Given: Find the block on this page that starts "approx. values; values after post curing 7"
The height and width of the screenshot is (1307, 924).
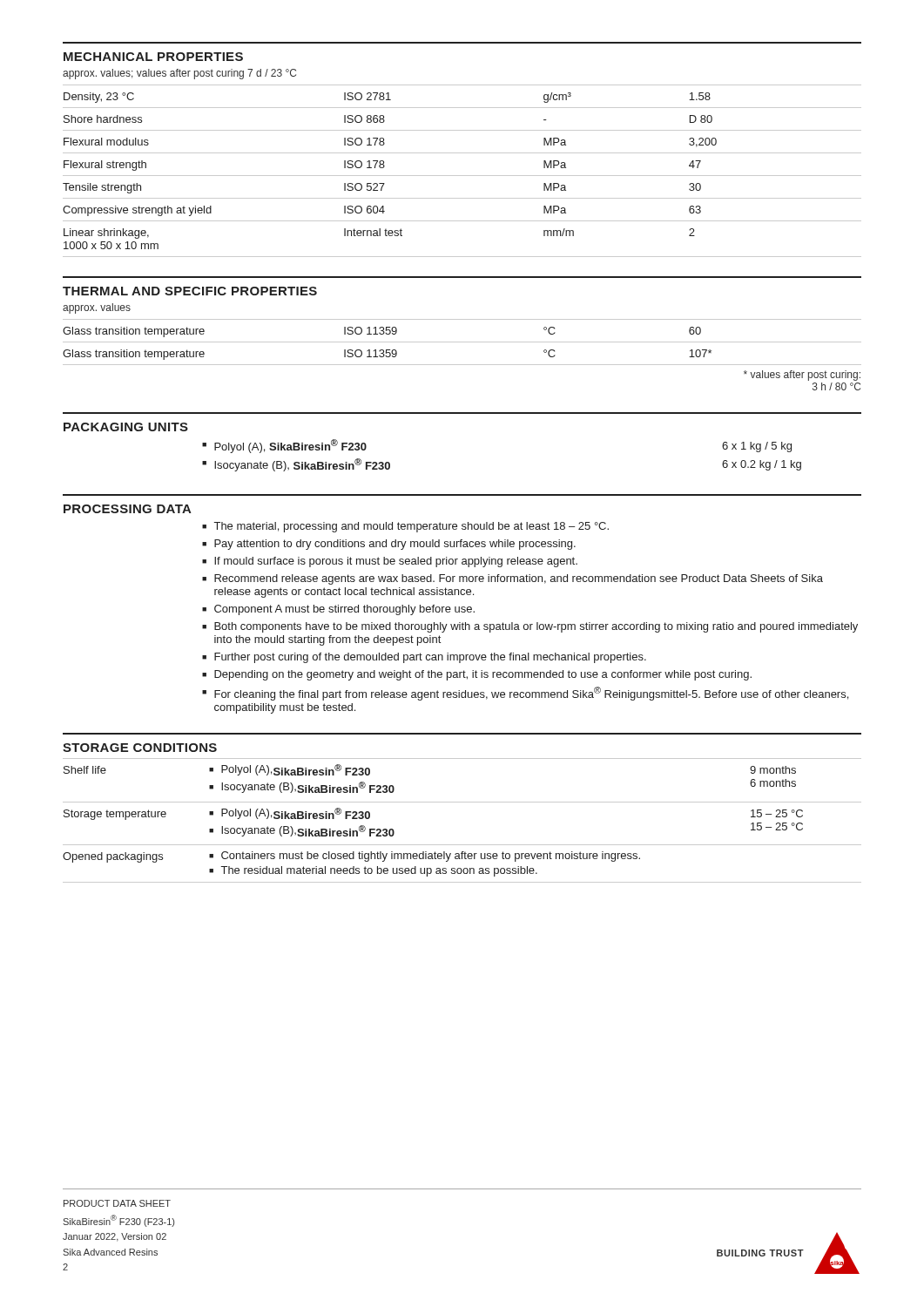Looking at the screenshot, I should tap(180, 73).
